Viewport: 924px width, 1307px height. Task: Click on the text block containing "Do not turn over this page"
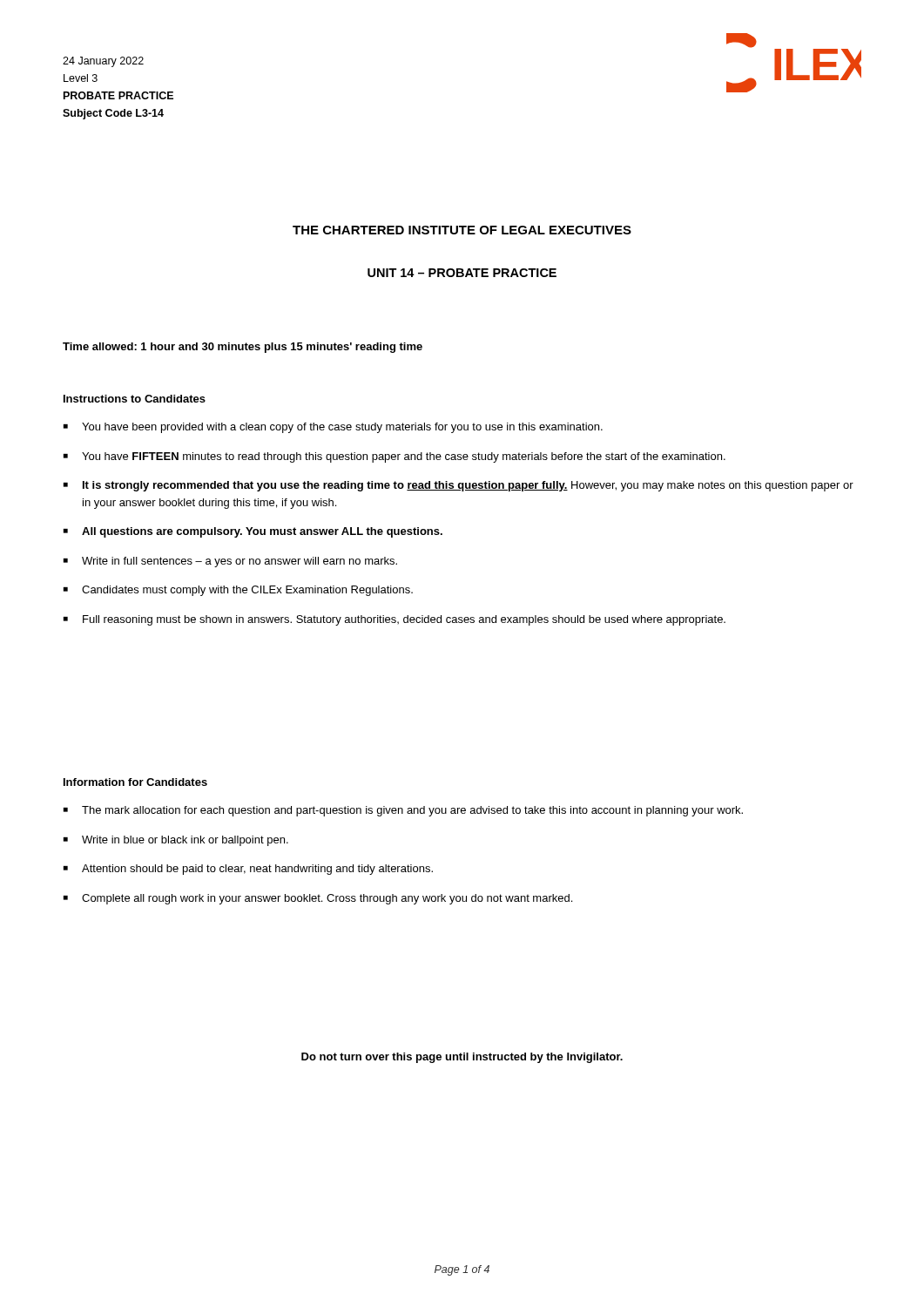[x=462, y=1056]
